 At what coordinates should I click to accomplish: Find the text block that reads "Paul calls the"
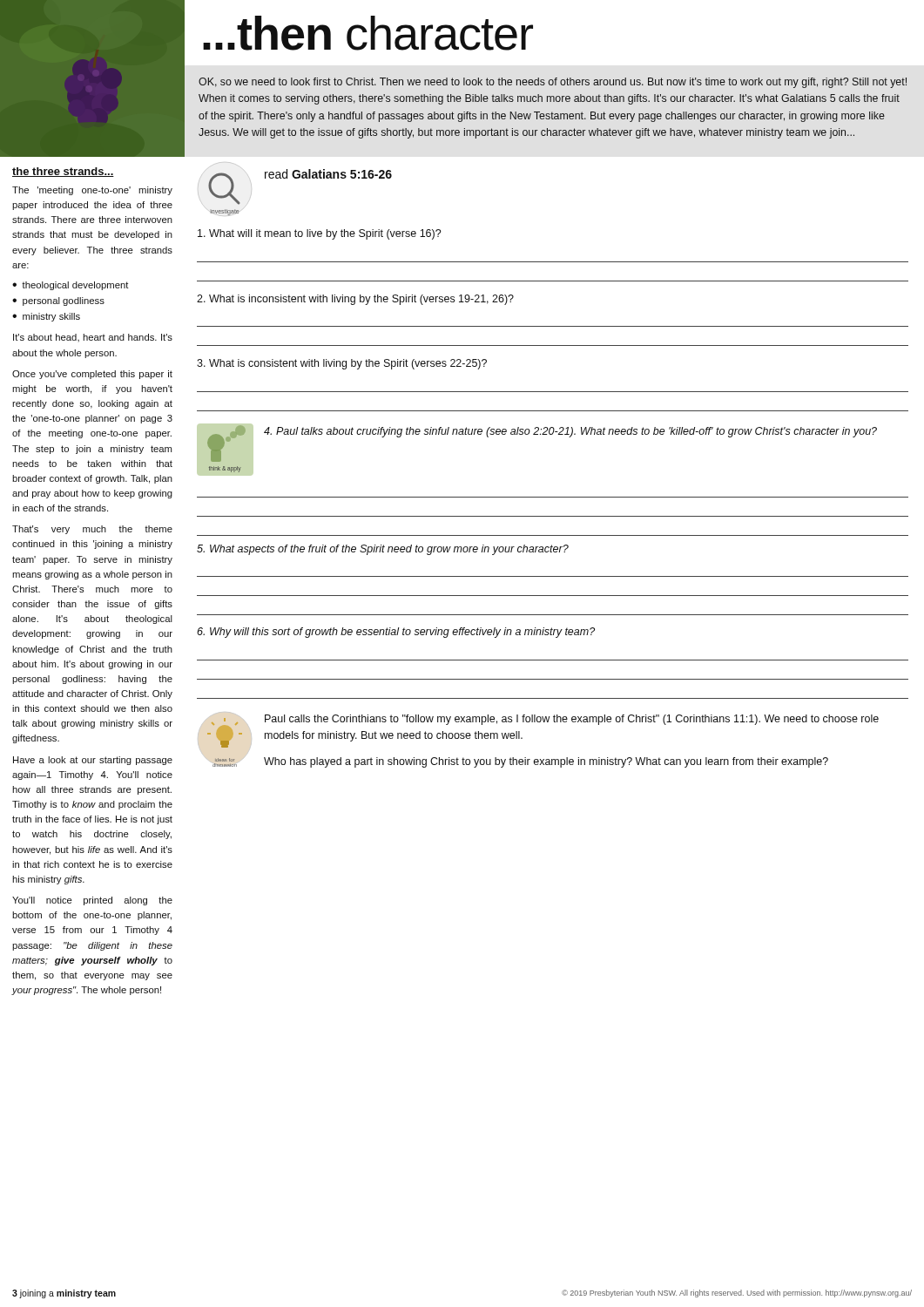coord(571,727)
